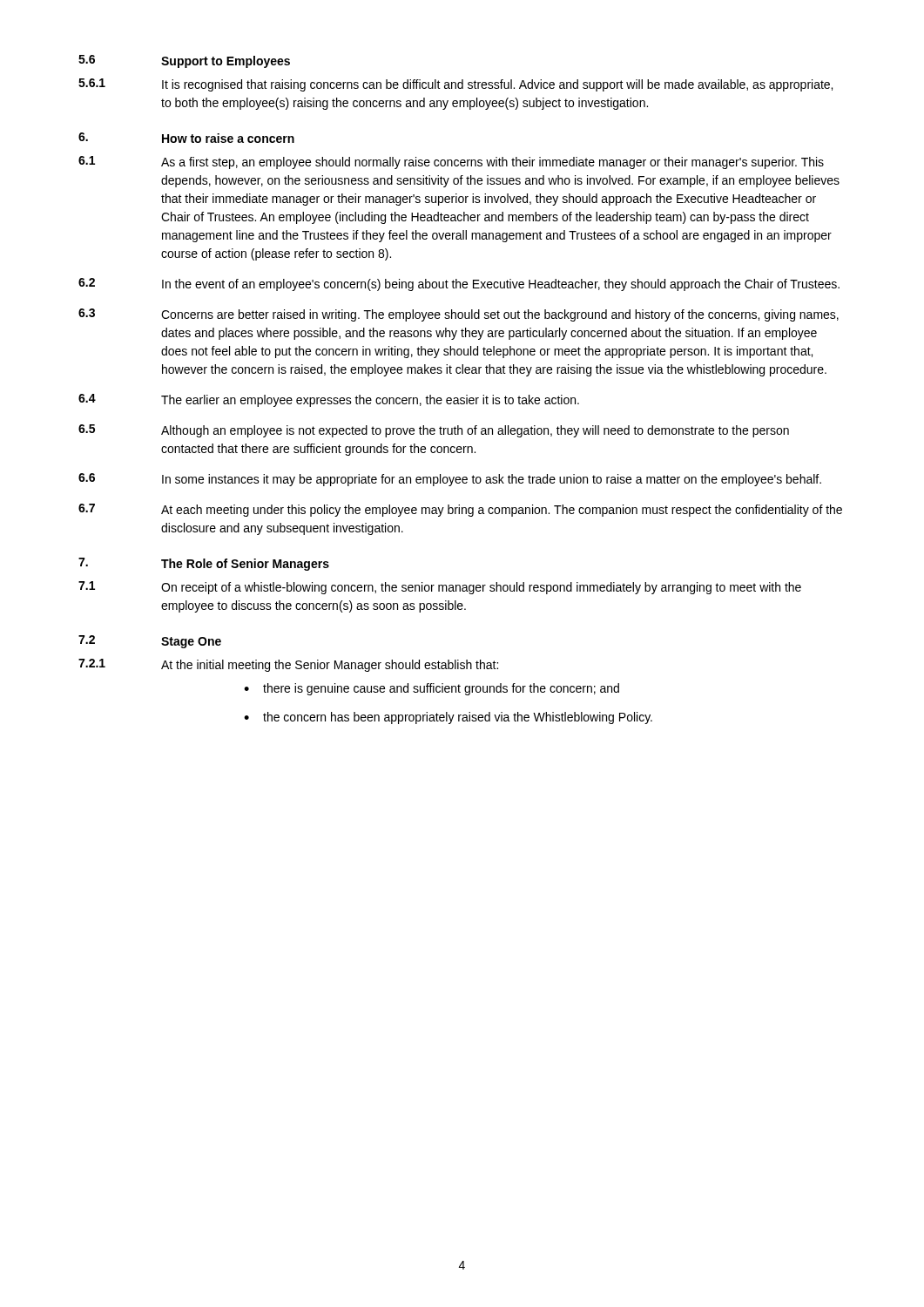Locate the list item that reads "• there is genuine cause"
This screenshot has width=924, height=1307.
coord(432,690)
